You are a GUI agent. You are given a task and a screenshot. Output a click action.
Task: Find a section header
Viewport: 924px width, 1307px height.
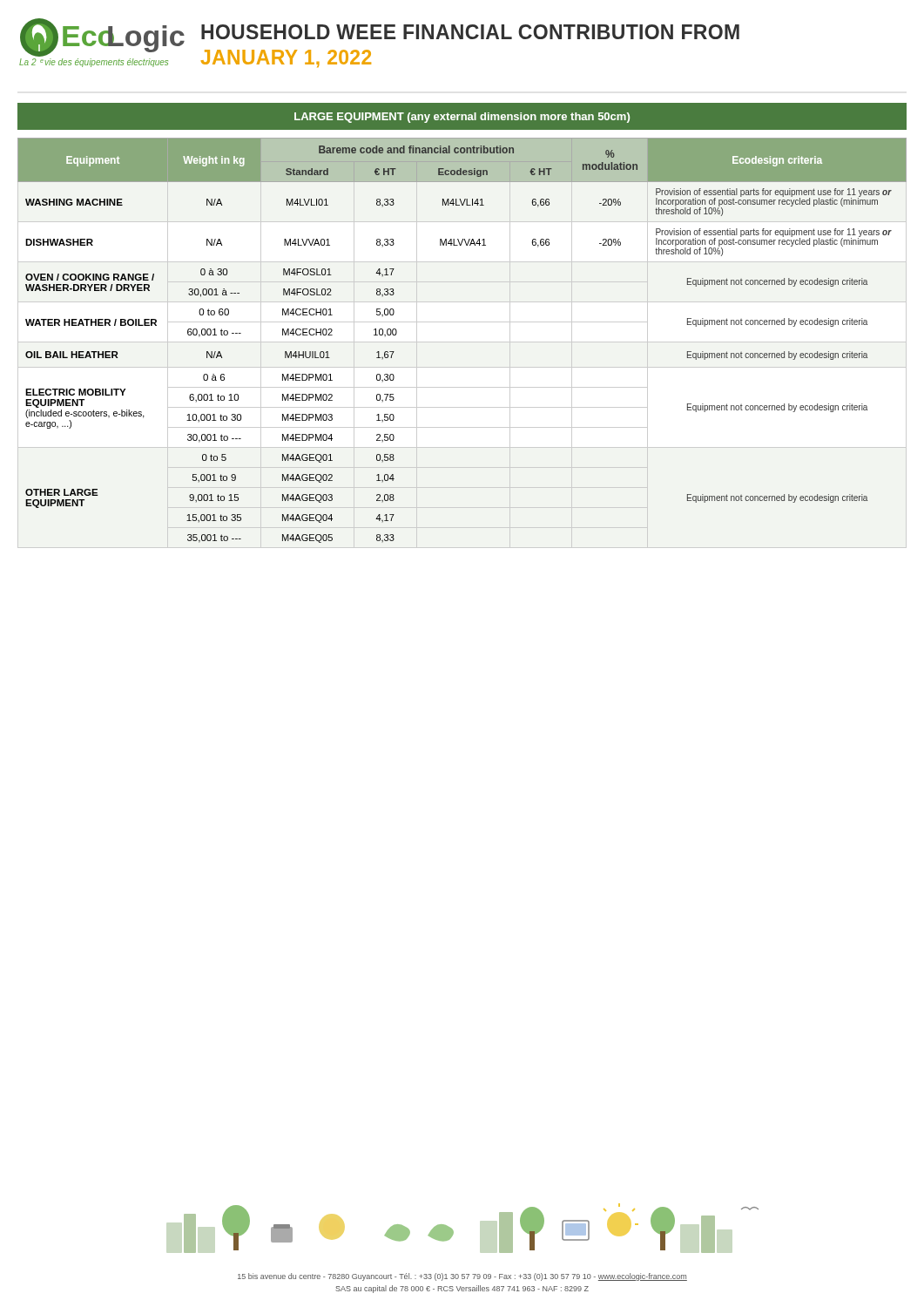pyautogui.click(x=462, y=116)
